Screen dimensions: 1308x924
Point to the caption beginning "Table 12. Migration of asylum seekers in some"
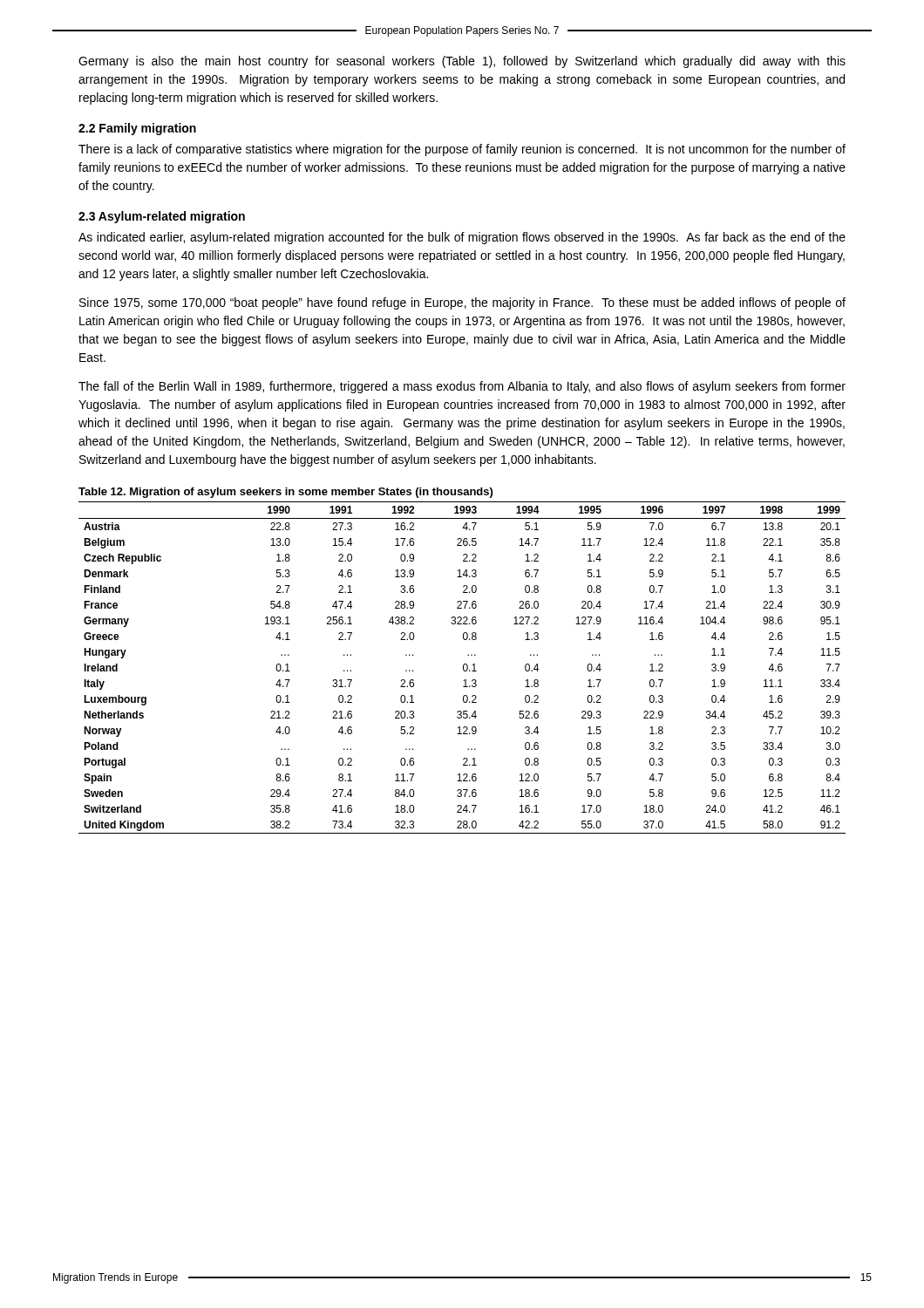(286, 491)
